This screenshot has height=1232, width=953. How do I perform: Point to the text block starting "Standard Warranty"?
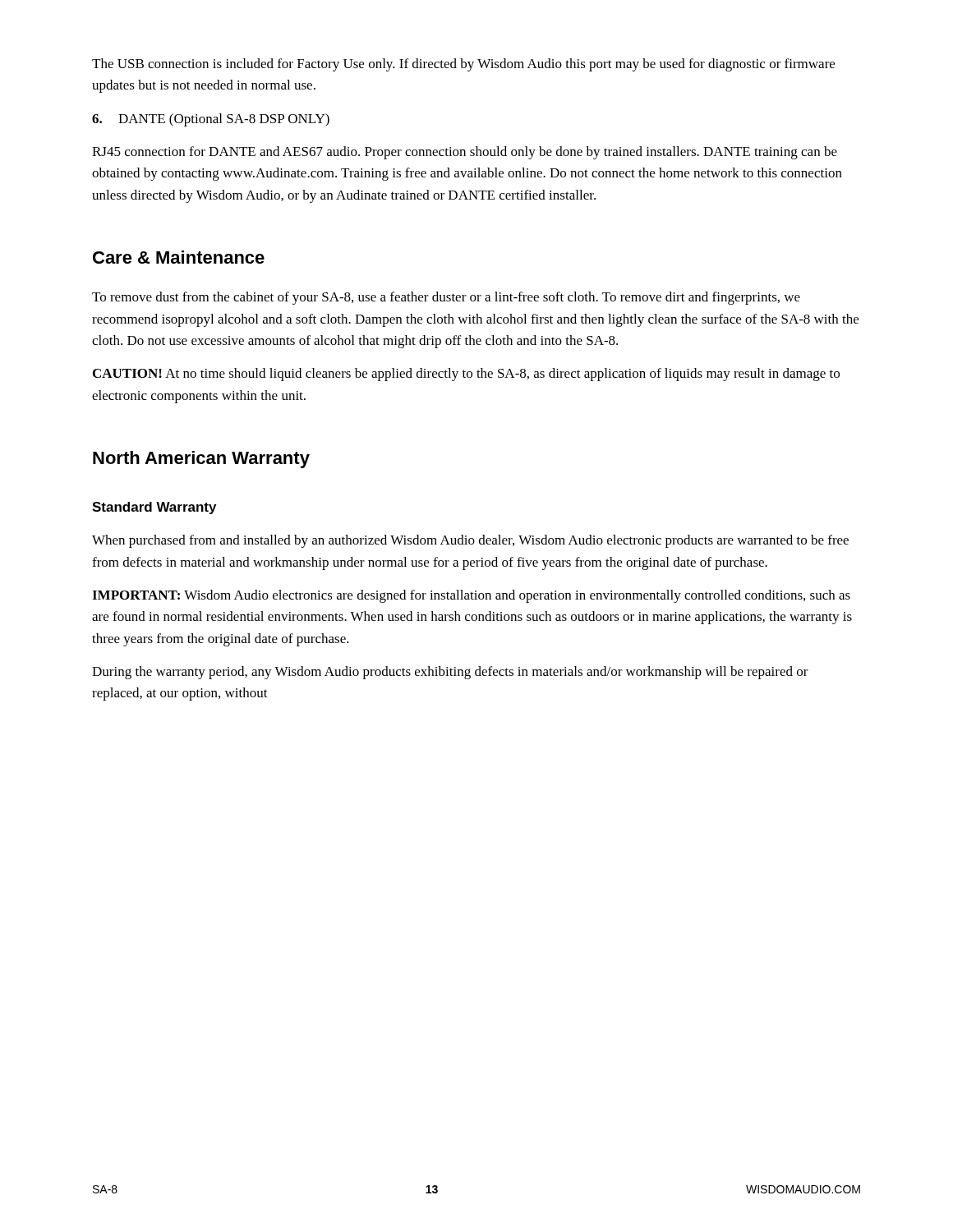click(154, 507)
